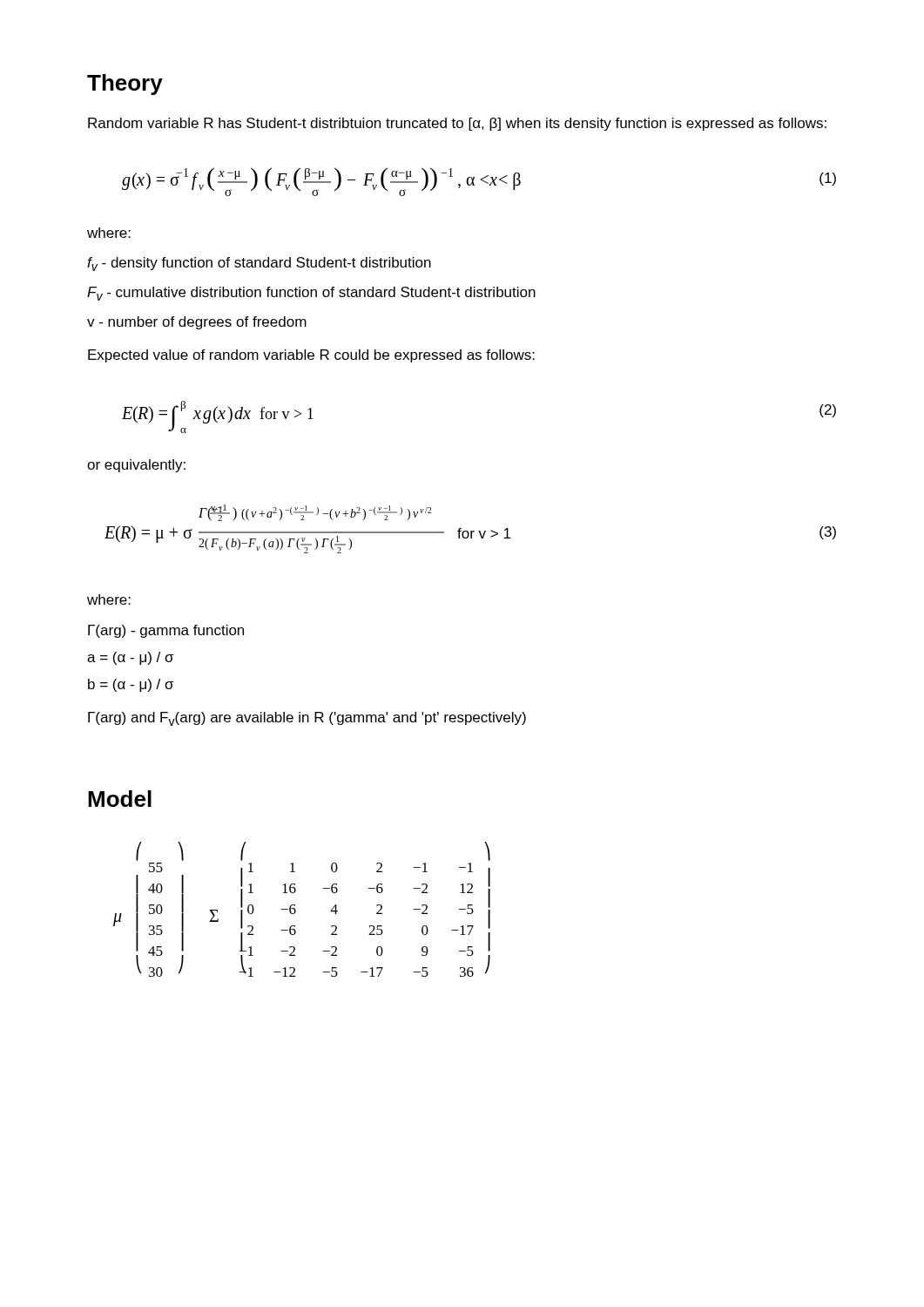This screenshot has width=924, height=1307.
Task: Locate the block starting "μ ⎛ ⎜ ⎜ ⎜ ⎜"
Action: point(370,918)
